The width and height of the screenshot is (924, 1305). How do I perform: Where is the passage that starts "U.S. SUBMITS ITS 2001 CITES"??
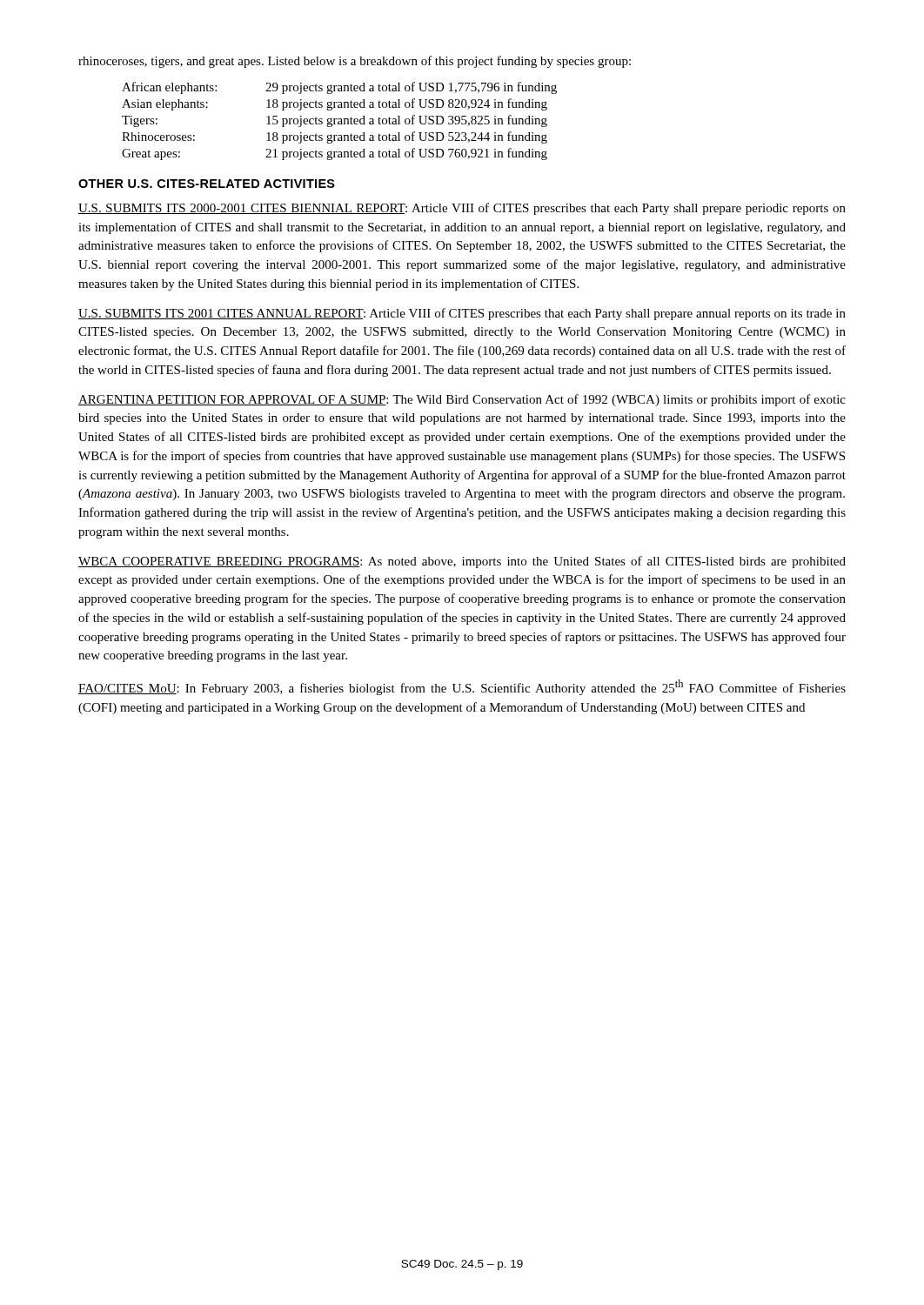click(462, 341)
